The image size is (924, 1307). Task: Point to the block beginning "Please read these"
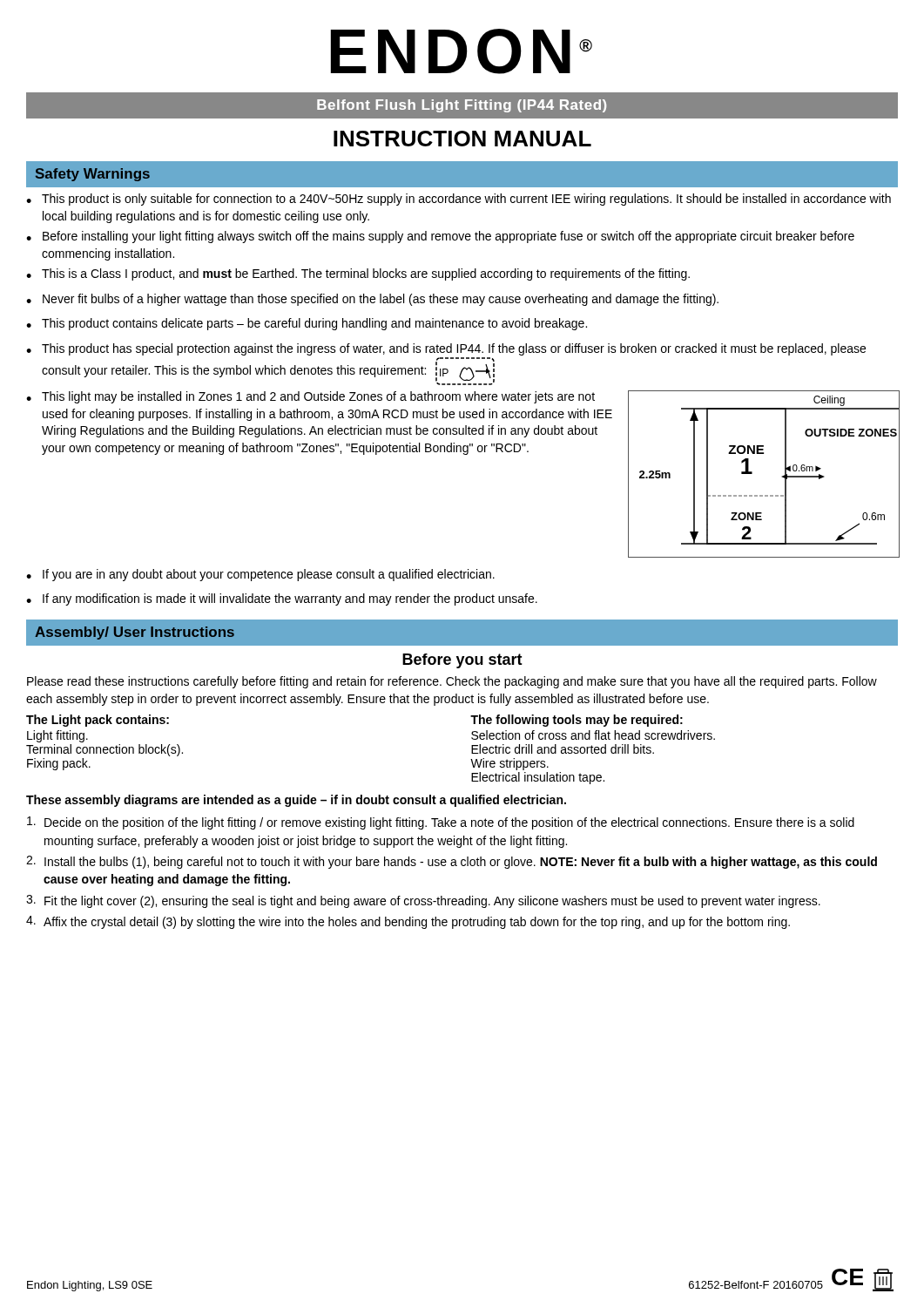451,690
